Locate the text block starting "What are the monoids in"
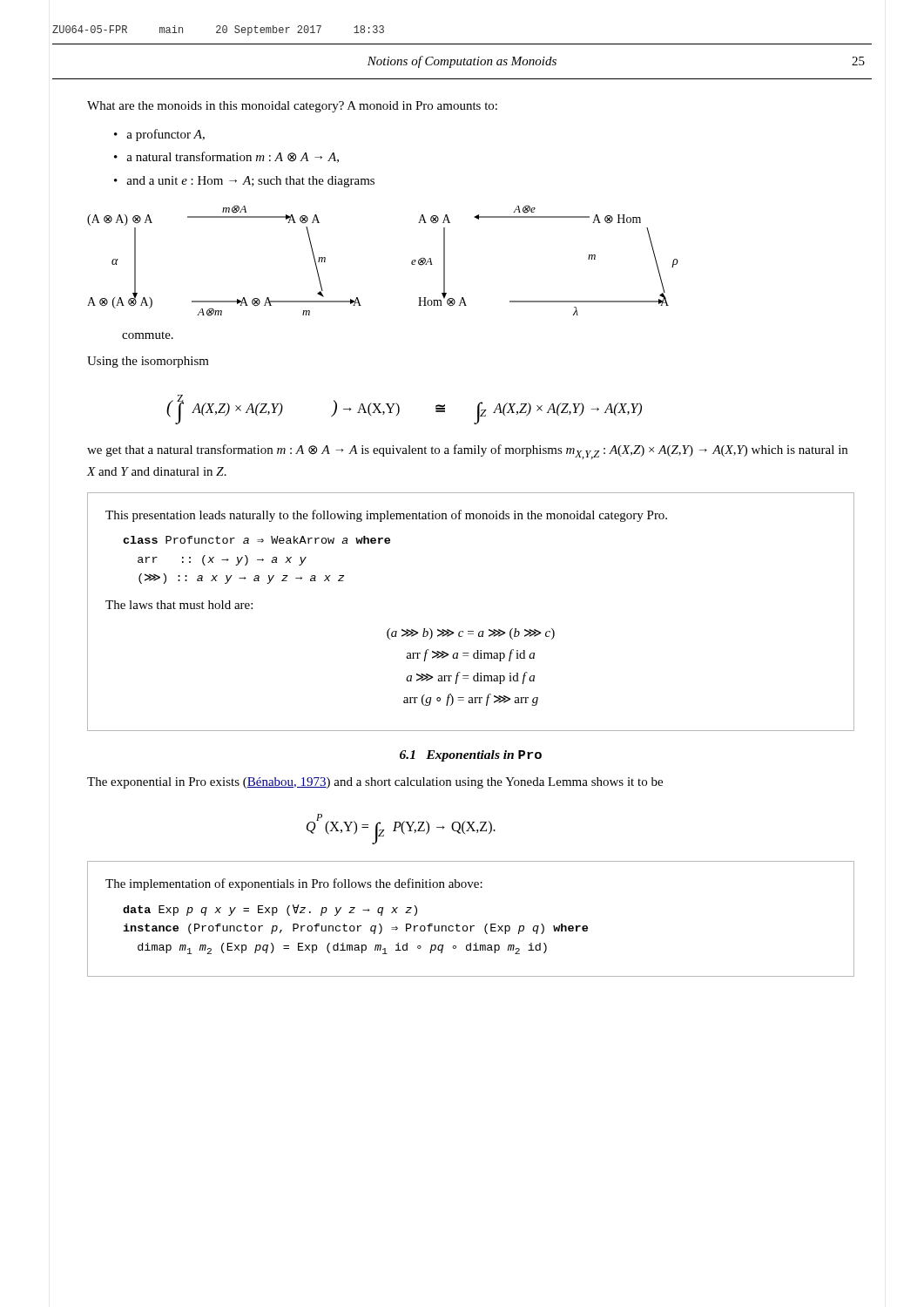Screen dimensions: 1307x924 (x=293, y=105)
